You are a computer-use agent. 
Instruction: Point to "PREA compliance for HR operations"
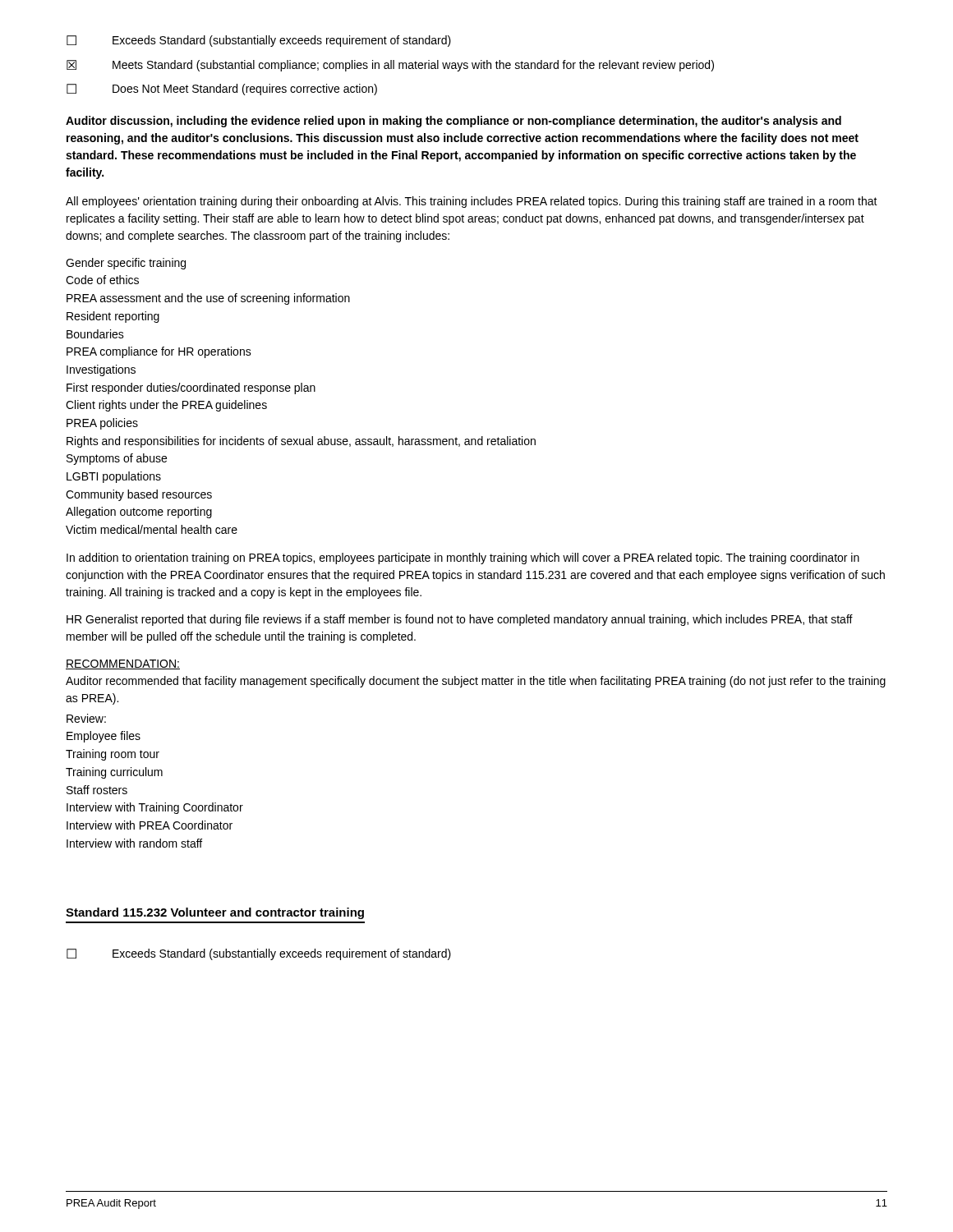point(158,352)
